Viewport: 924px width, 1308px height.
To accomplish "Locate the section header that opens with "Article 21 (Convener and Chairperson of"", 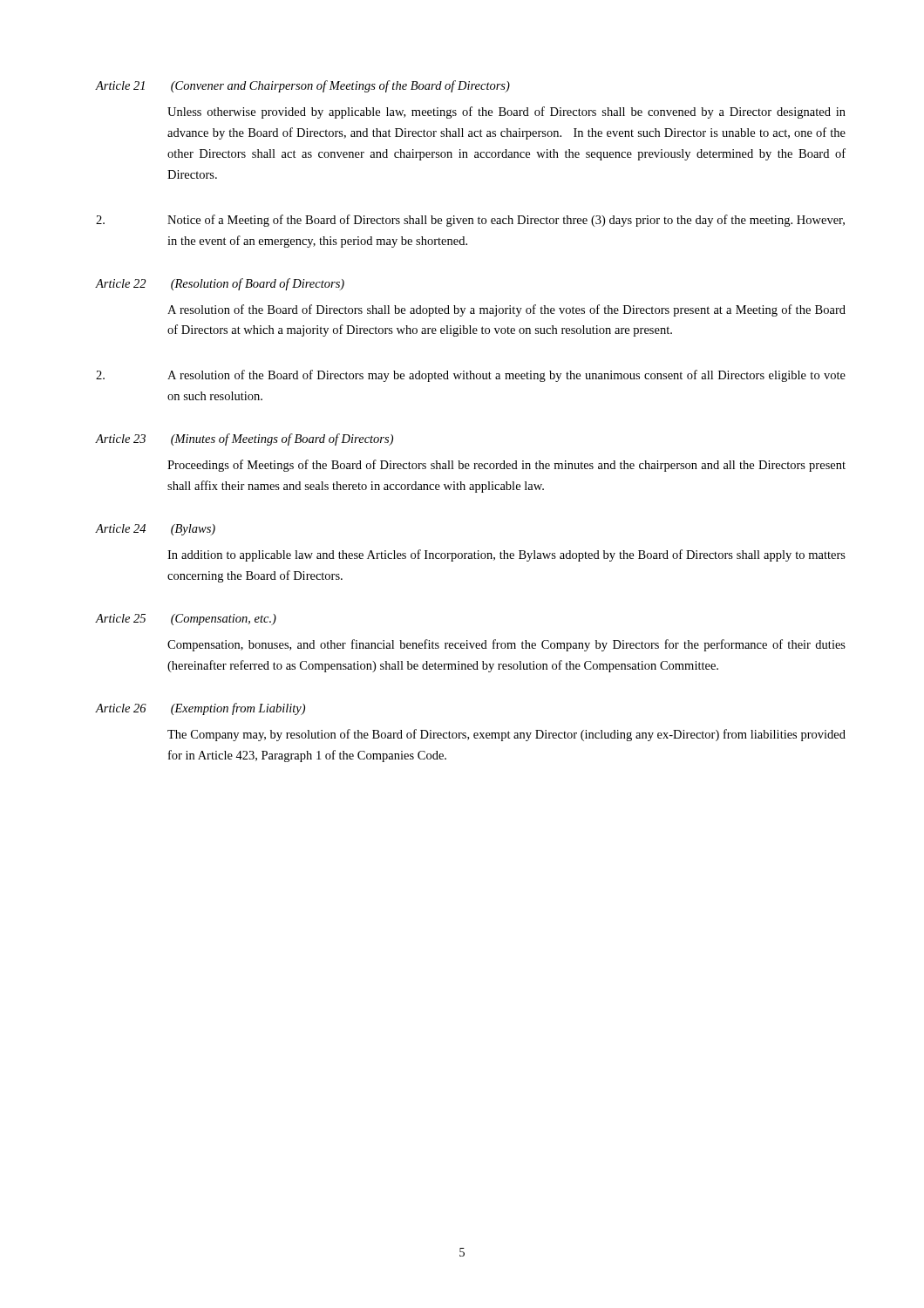I will [x=303, y=86].
